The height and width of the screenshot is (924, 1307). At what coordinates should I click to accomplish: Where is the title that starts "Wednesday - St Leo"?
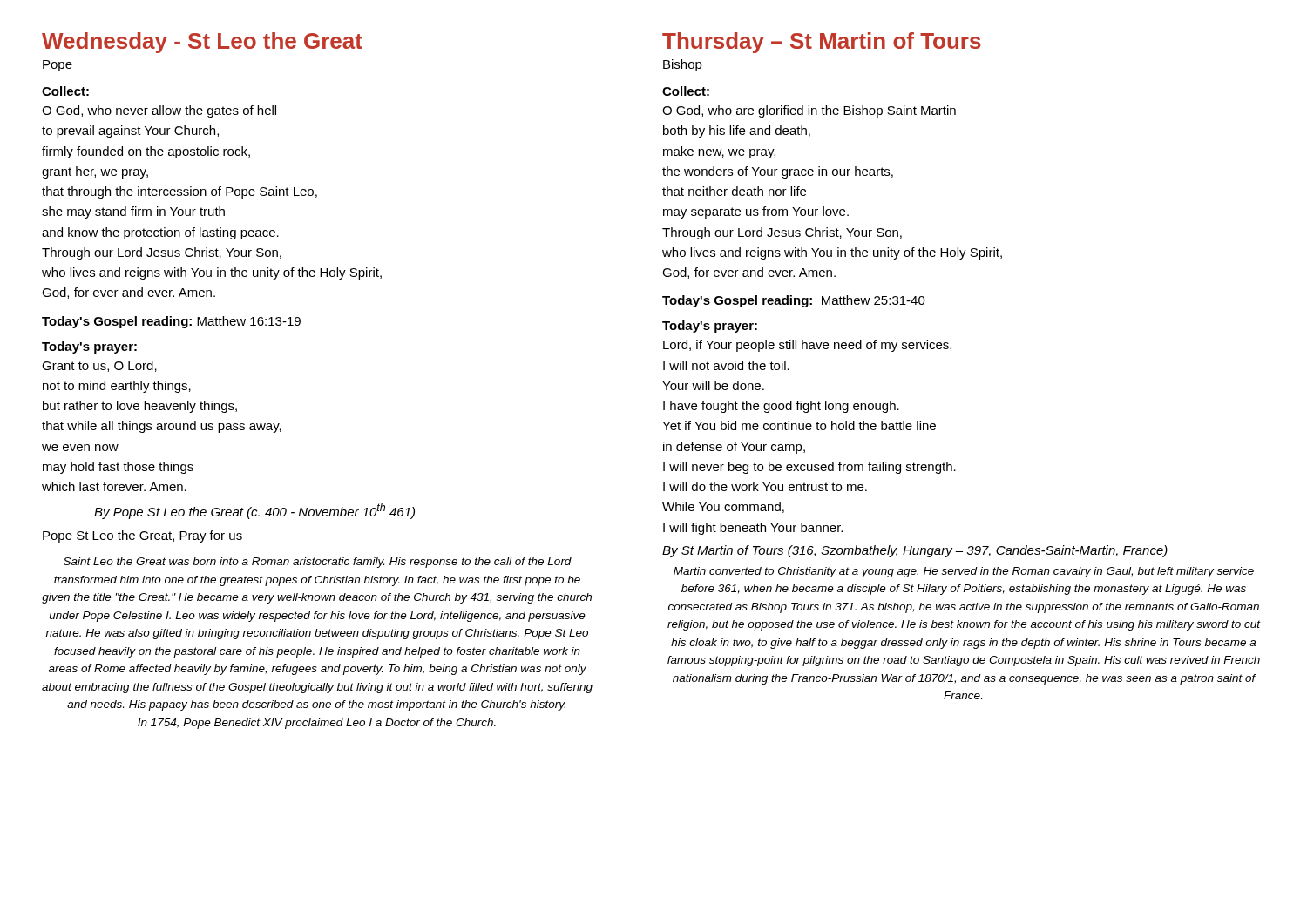(x=317, y=41)
